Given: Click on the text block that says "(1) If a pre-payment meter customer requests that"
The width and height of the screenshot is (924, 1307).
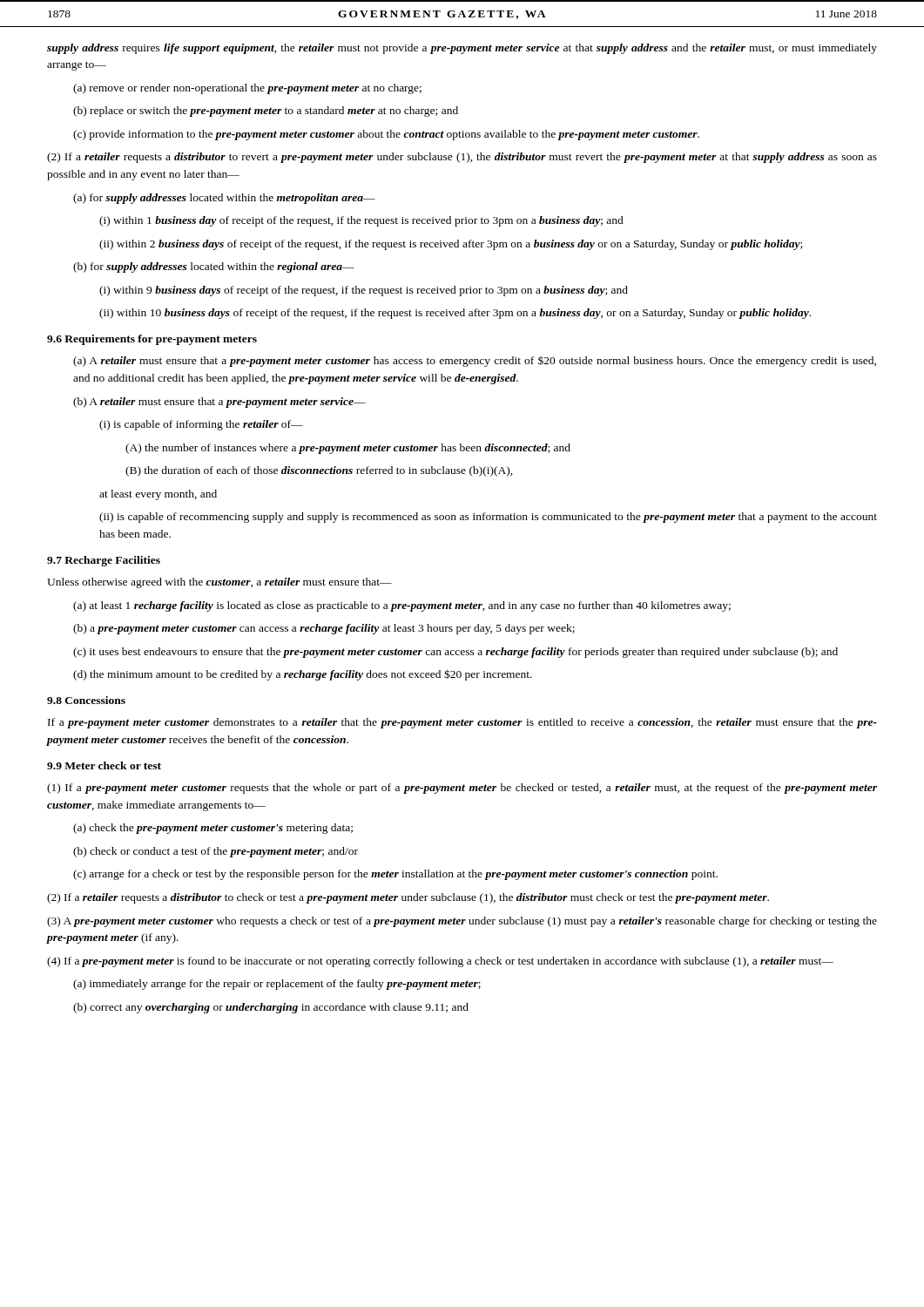Looking at the screenshot, I should (x=462, y=796).
